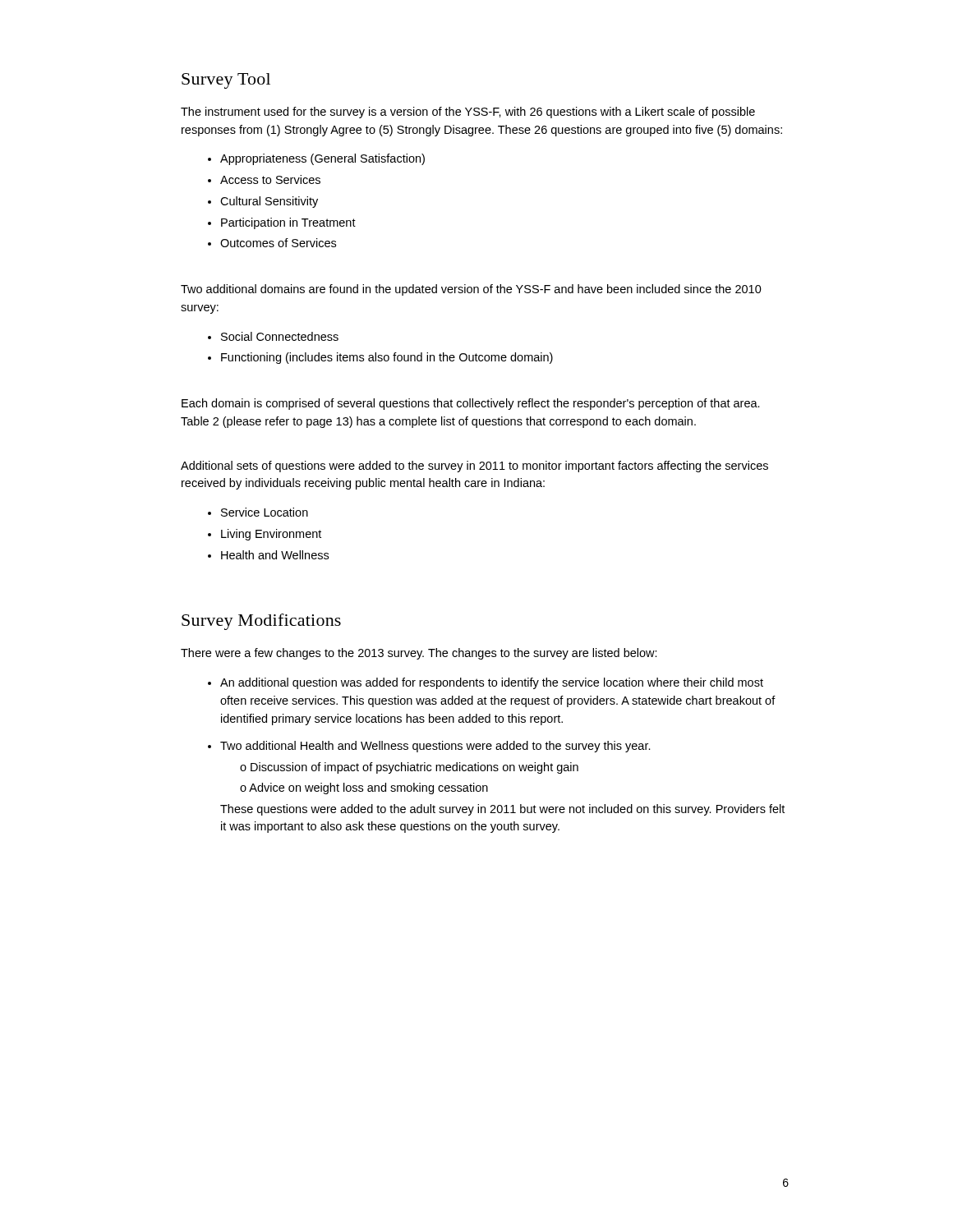Screen dimensions: 1232x953
Task: Select the text starting "Participation in Treatment"
Action: (288, 222)
